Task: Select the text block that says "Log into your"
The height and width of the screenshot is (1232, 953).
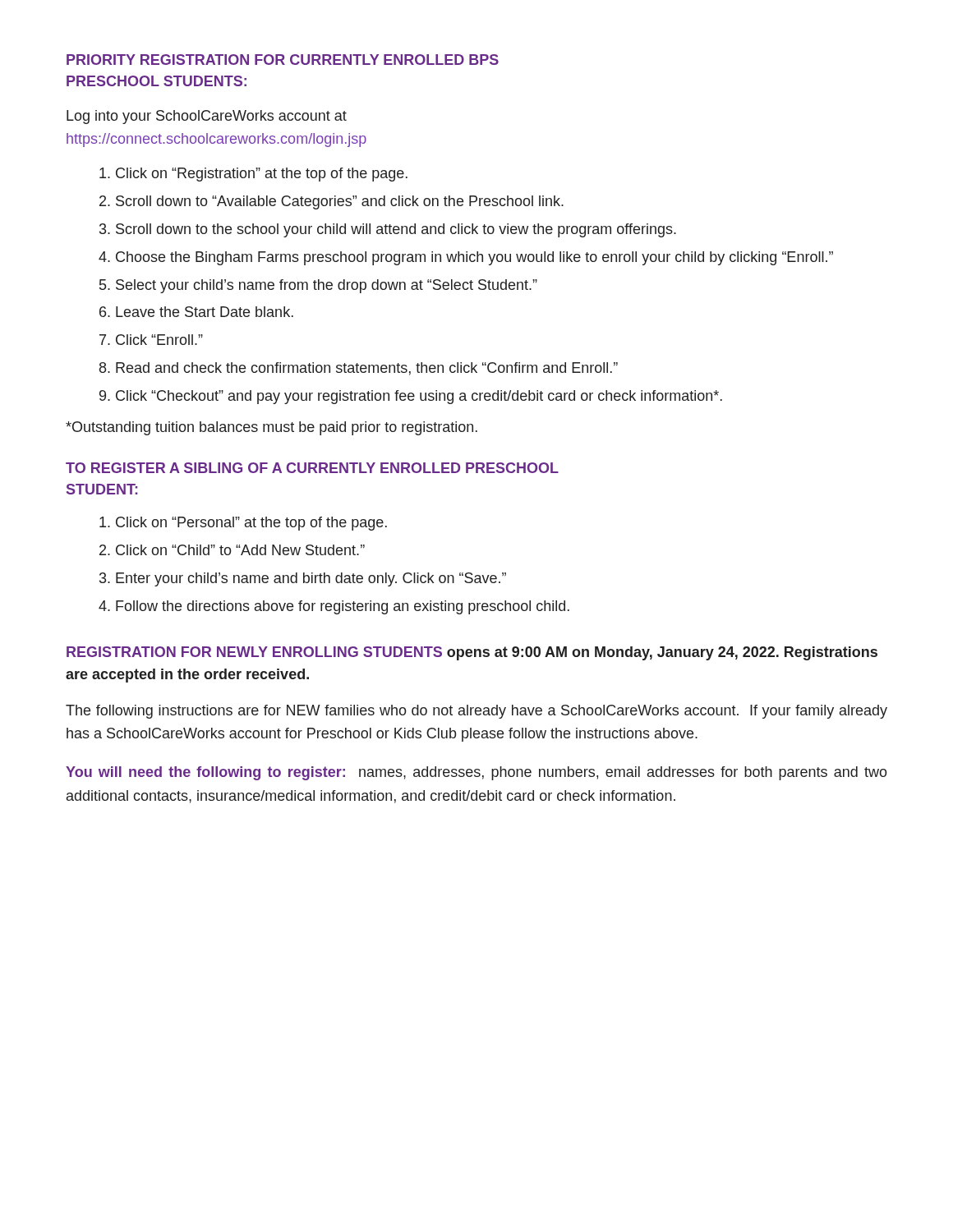Action: tap(216, 127)
